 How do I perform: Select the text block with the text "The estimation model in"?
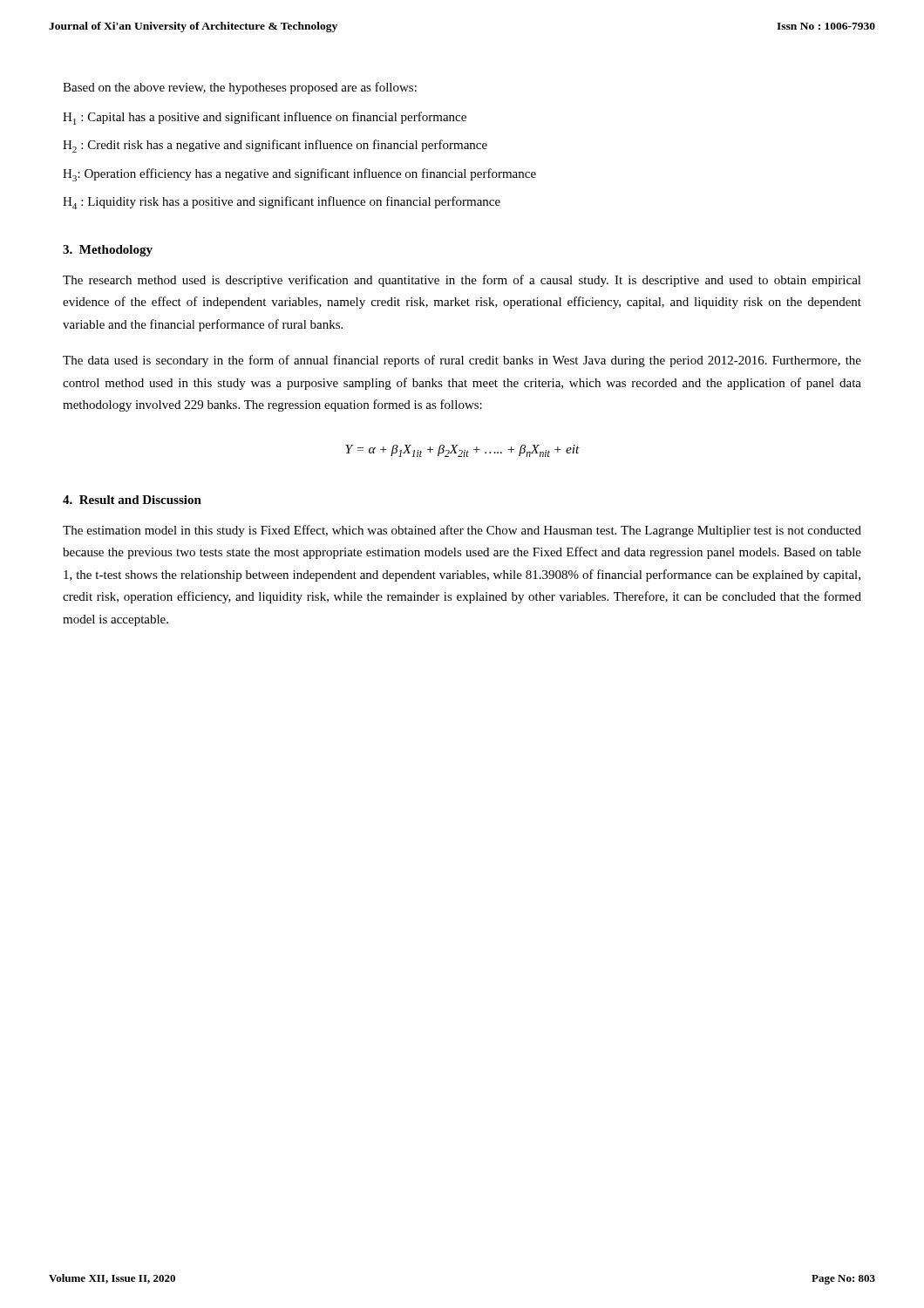462,575
